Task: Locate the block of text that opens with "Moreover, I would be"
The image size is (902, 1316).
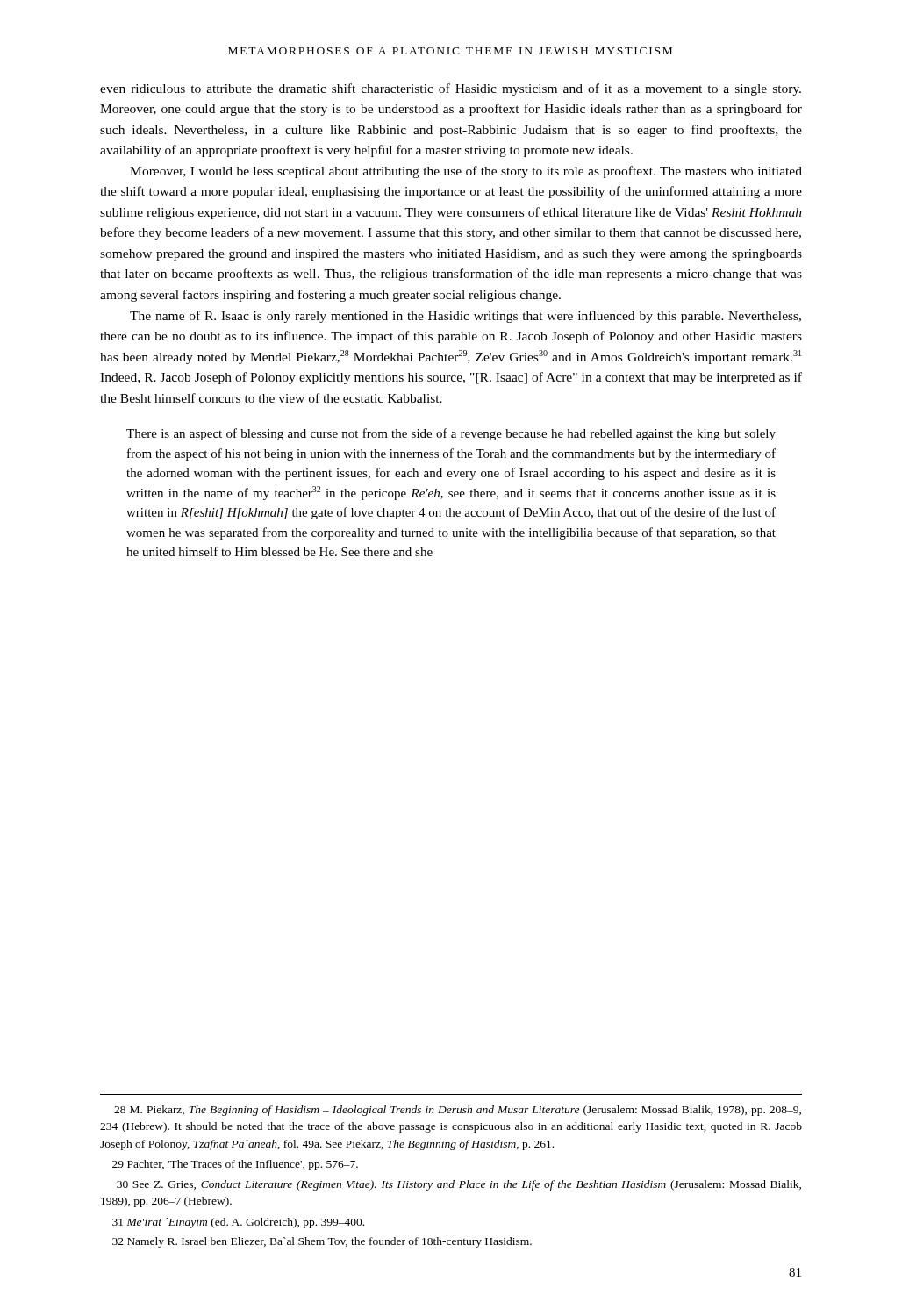Action: point(451,233)
